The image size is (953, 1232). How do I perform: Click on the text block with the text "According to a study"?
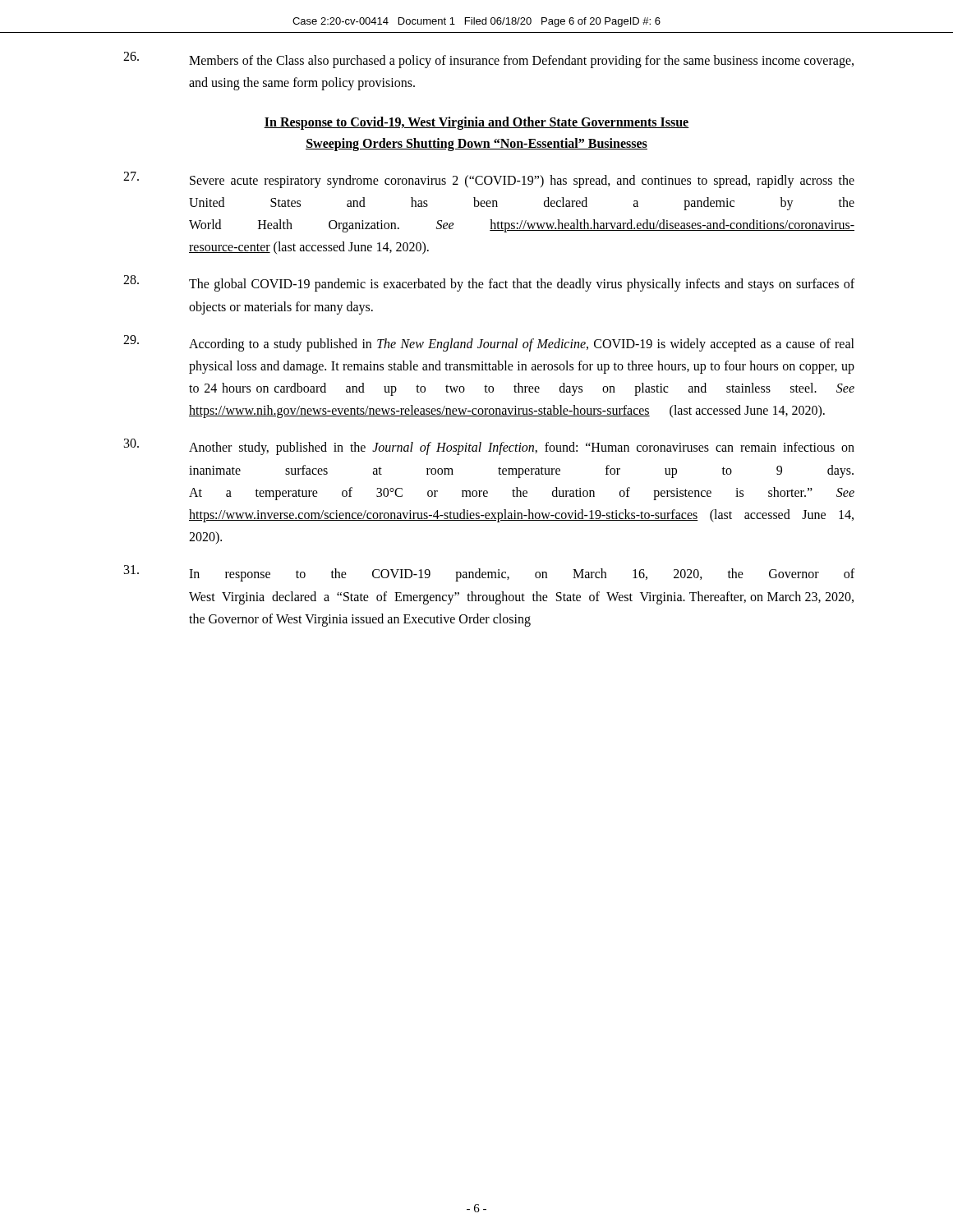(476, 377)
